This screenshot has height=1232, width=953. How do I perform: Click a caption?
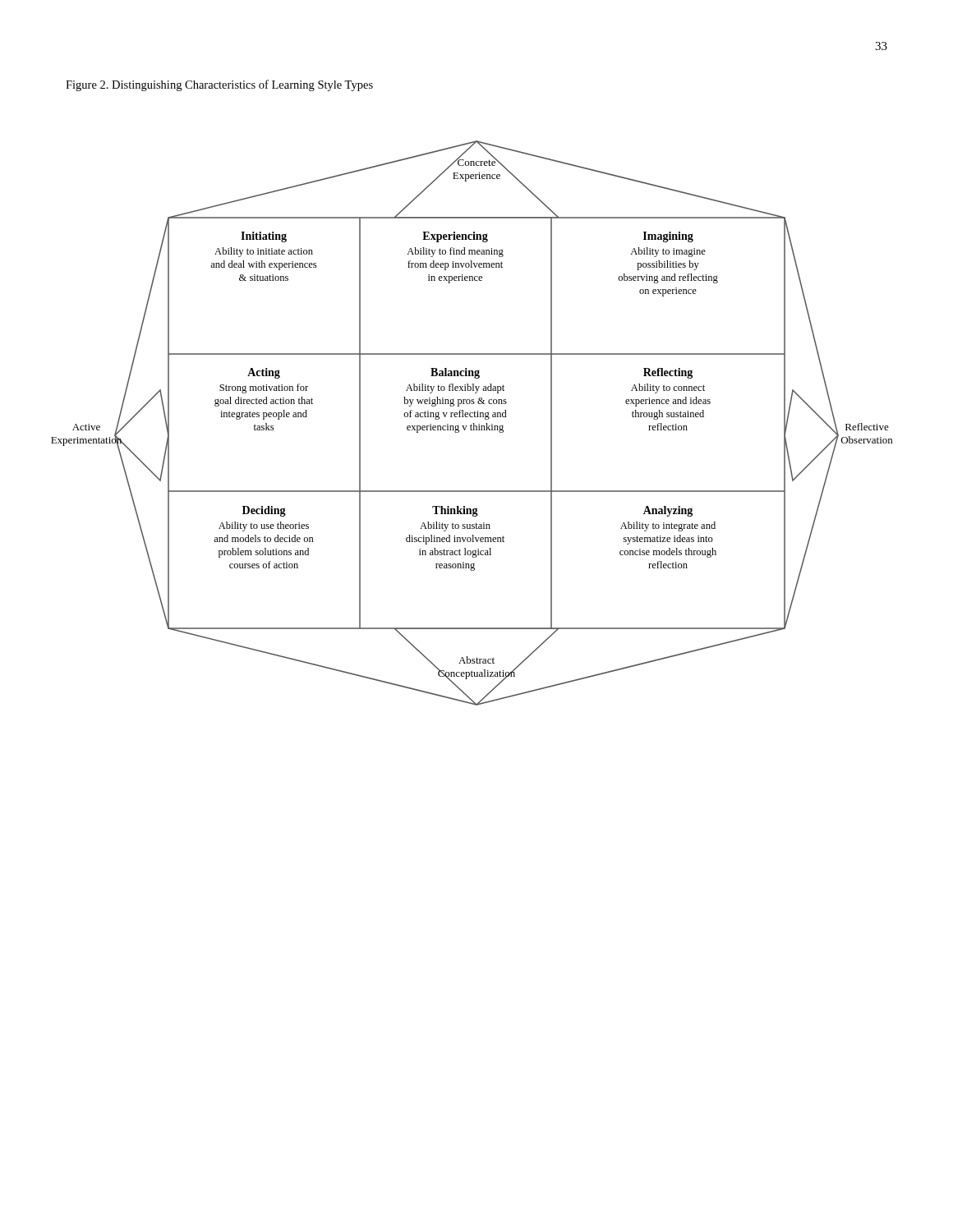click(x=219, y=85)
